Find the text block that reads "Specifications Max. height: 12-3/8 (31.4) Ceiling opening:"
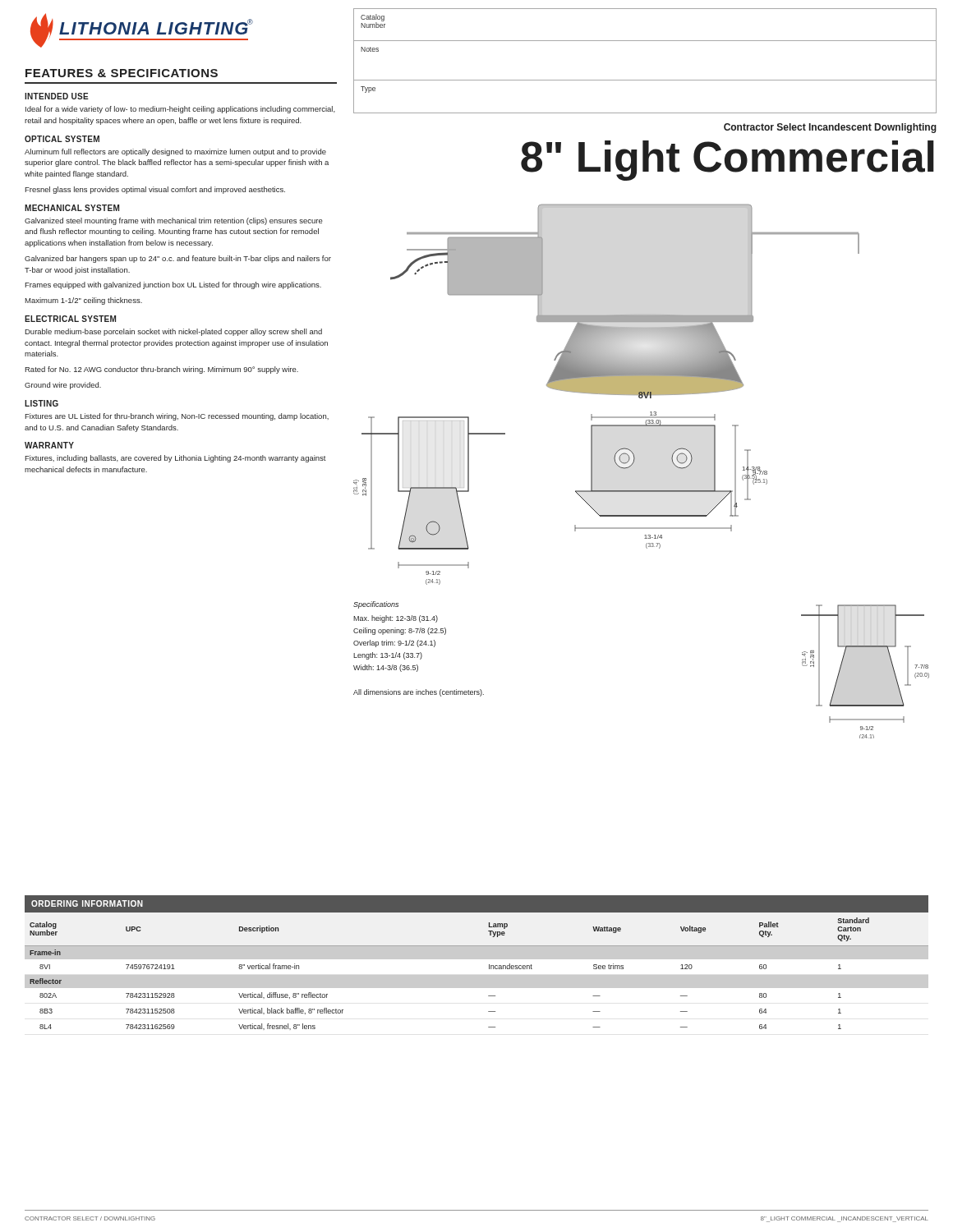The width and height of the screenshot is (953, 1232). pyautogui.click(x=376, y=605)
